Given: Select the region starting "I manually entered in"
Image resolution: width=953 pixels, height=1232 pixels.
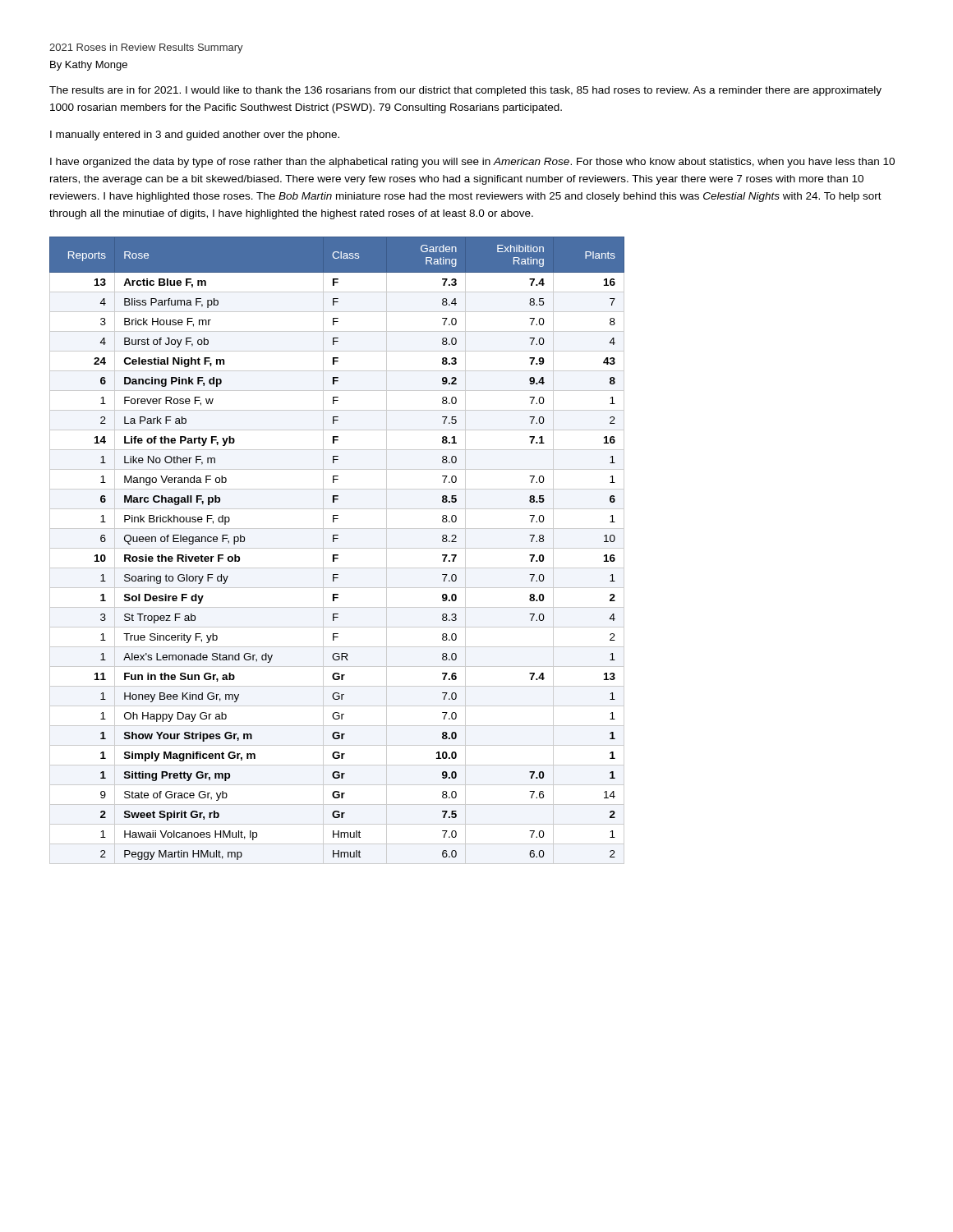Looking at the screenshot, I should [x=195, y=134].
